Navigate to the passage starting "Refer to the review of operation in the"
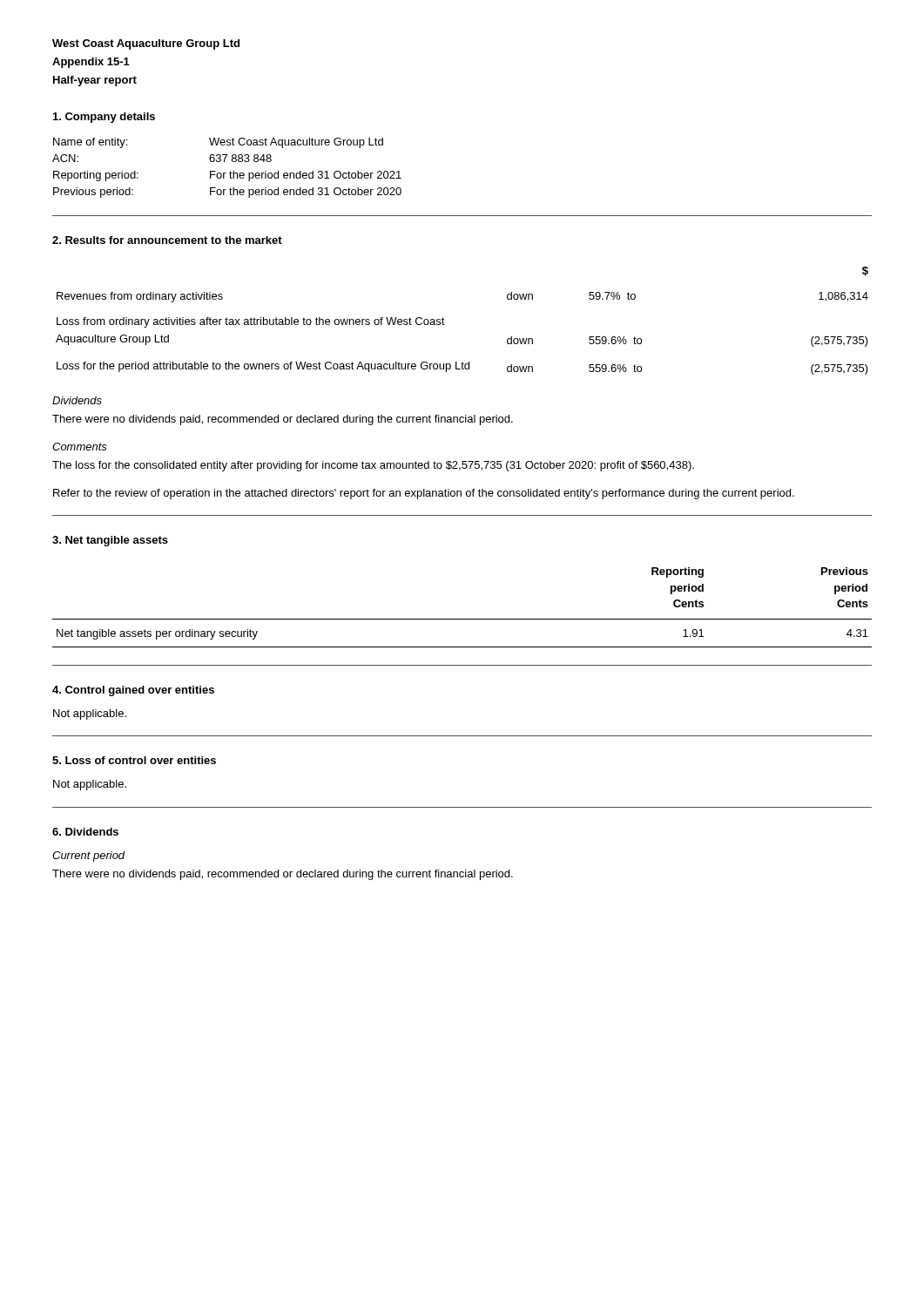Viewport: 924px width, 1307px height. point(462,493)
